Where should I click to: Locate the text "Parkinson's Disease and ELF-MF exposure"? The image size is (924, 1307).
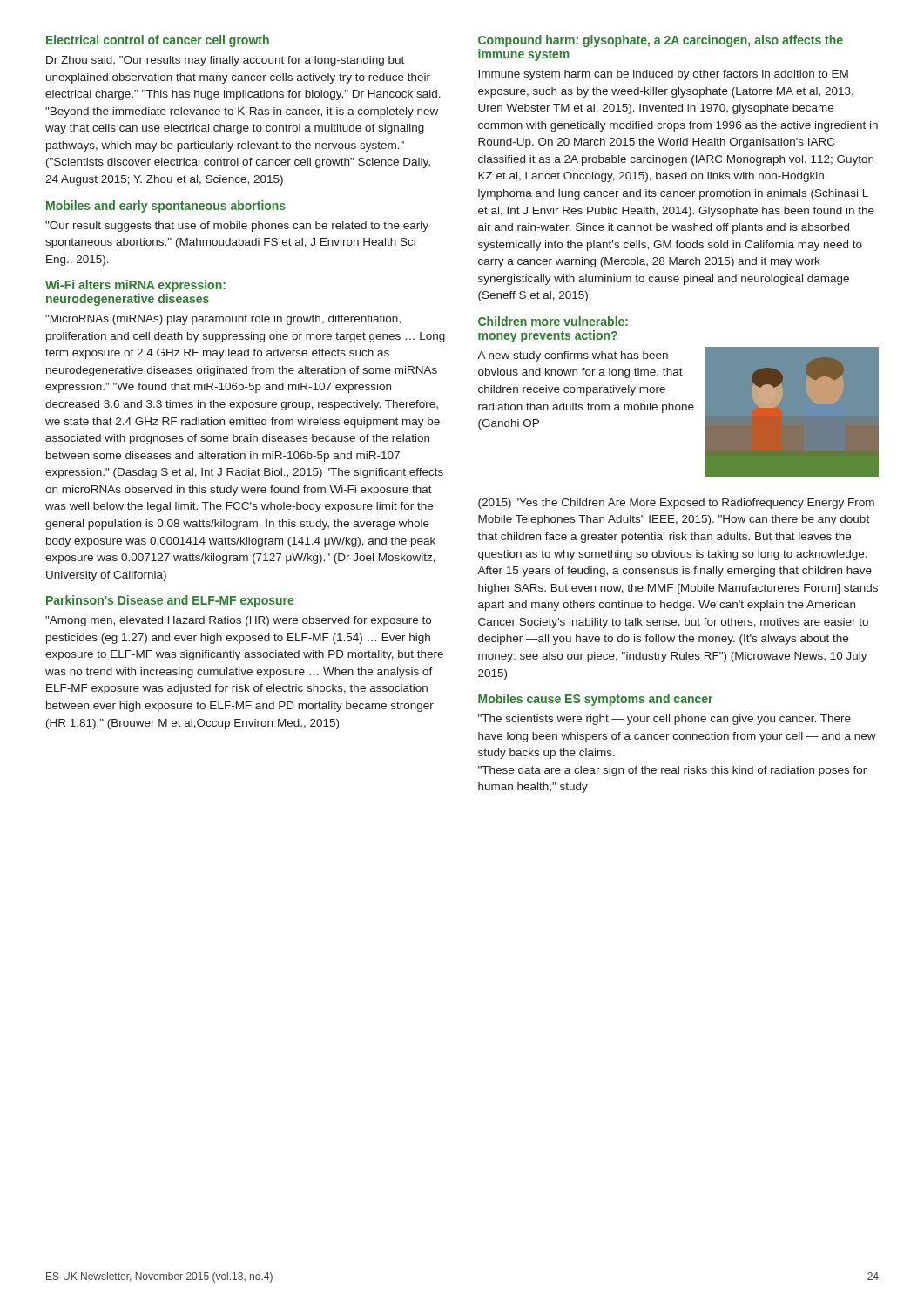[170, 601]
